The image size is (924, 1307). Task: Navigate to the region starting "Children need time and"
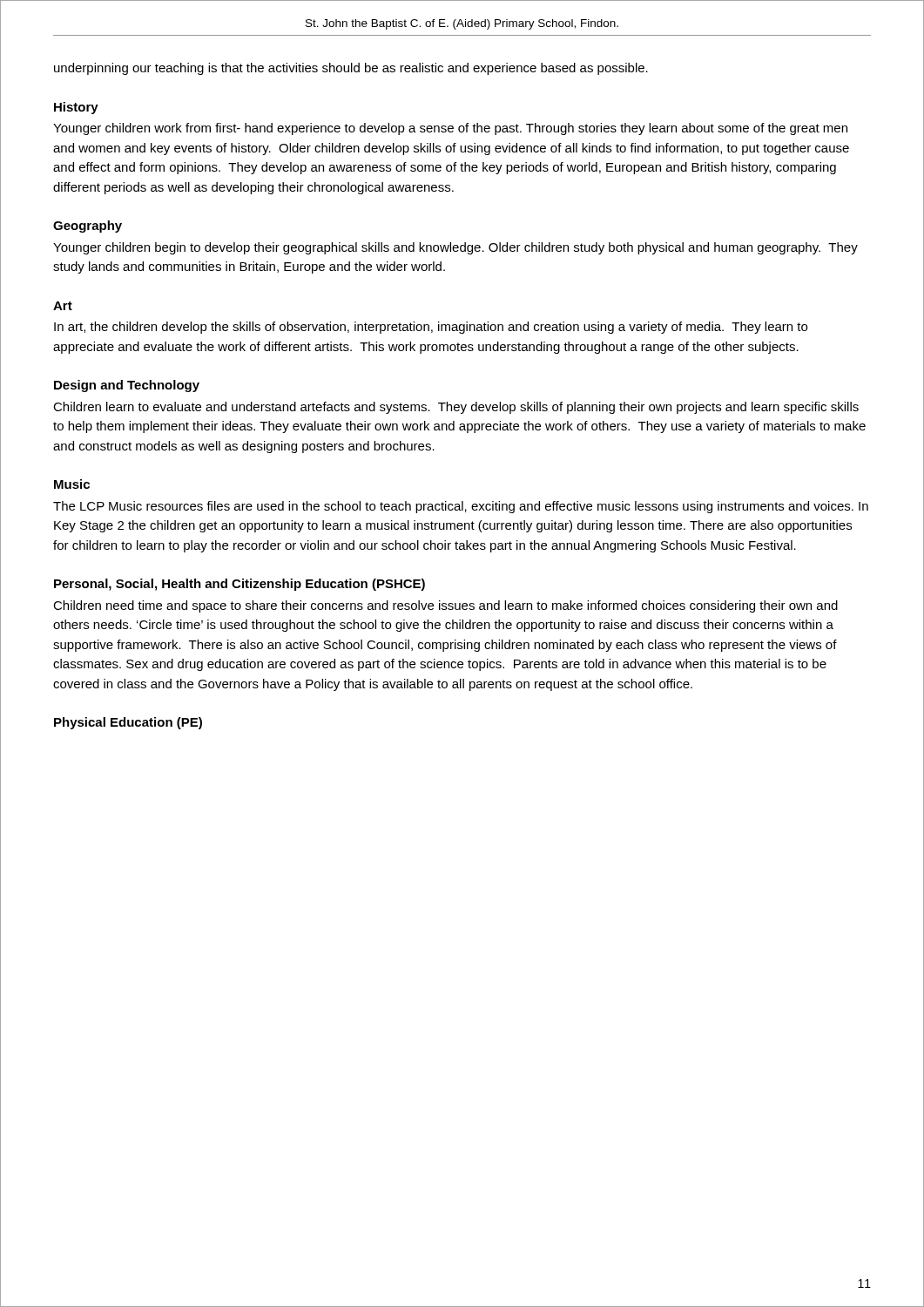(x=446, y=644)
